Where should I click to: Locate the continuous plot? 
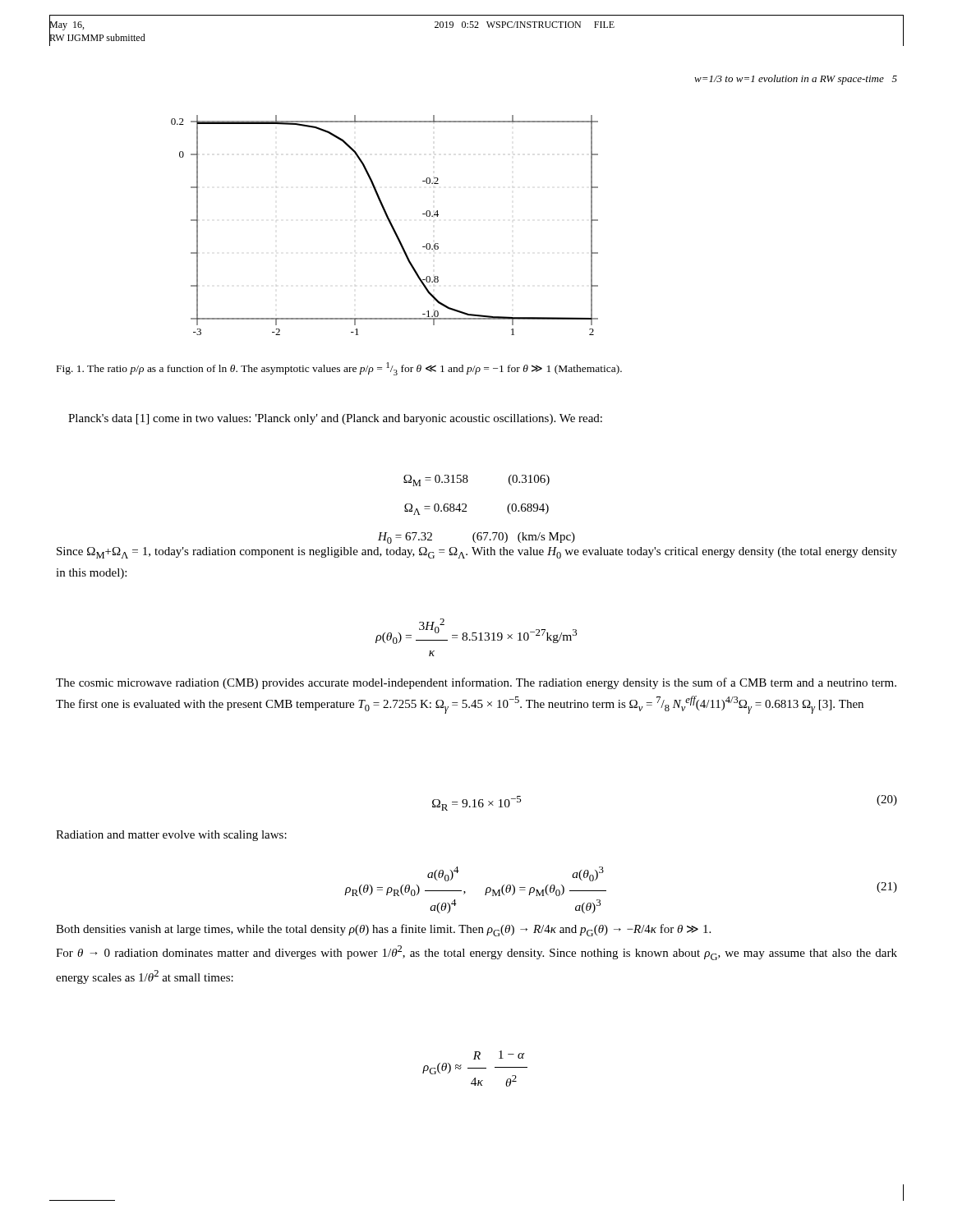pos(468,218)
